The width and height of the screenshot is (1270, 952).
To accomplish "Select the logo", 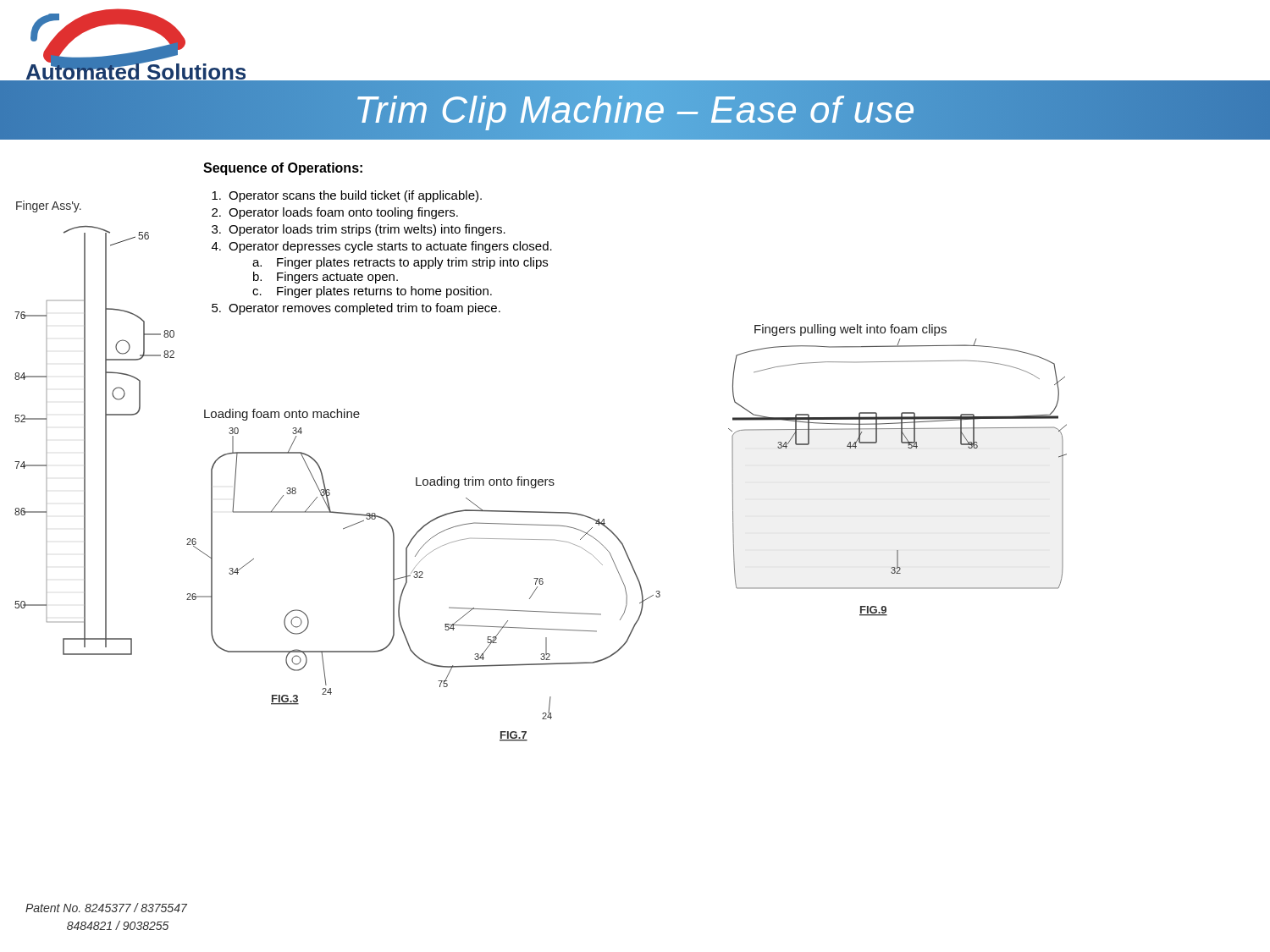I will (x=135, y=42).
